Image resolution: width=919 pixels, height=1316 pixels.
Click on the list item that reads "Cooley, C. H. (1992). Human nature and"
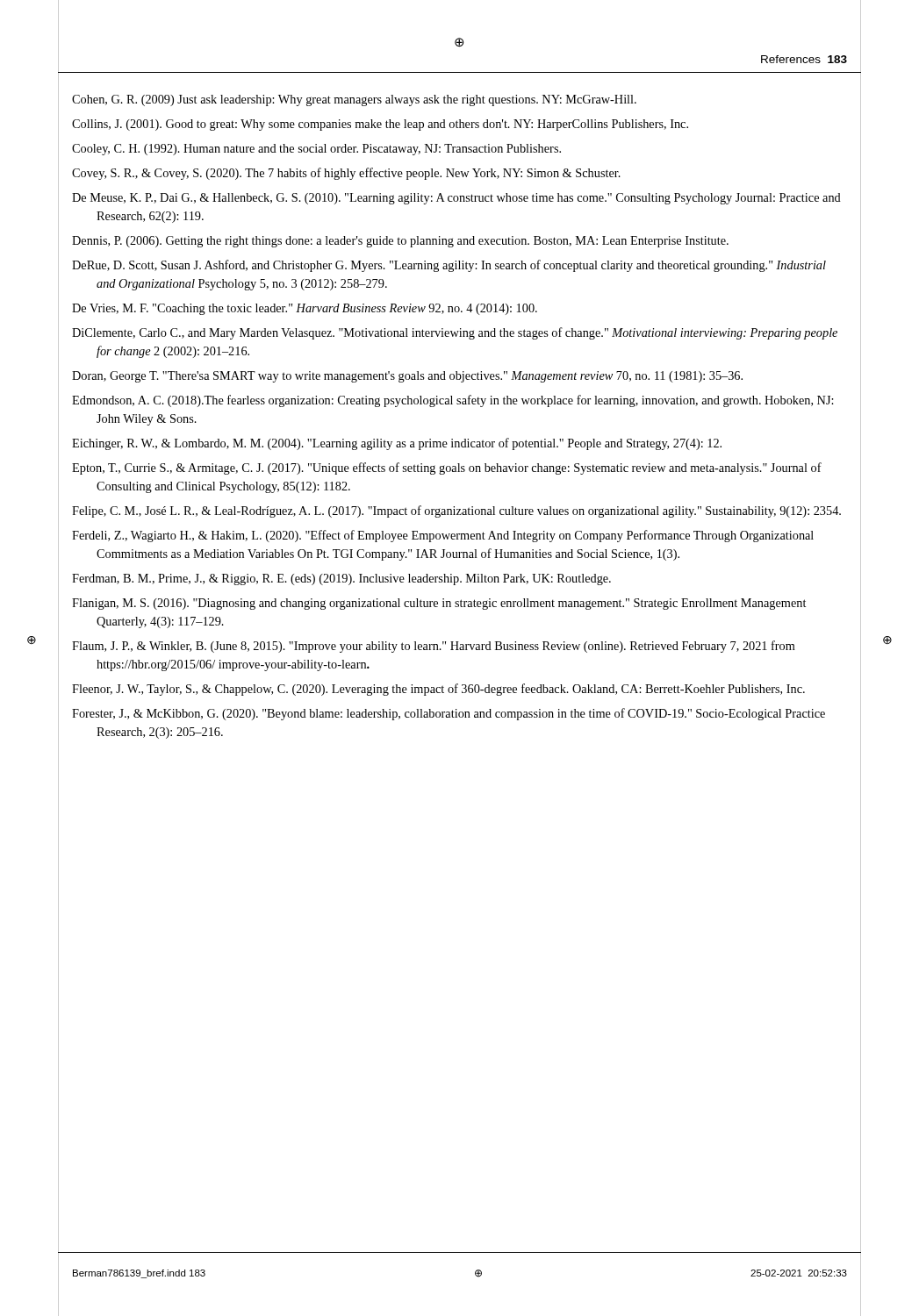click(x=317, y=148)
